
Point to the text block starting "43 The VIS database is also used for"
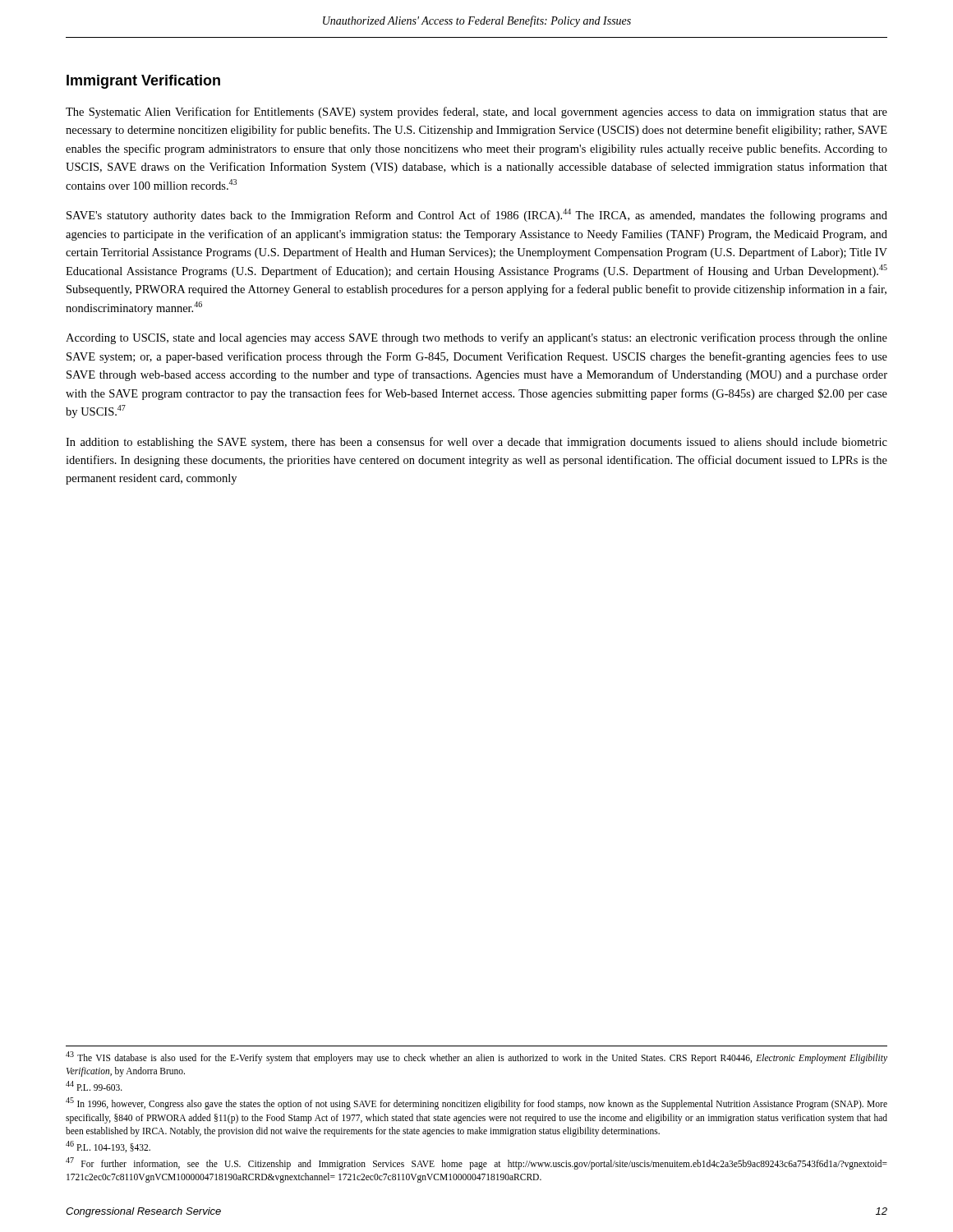pos(476,1064)
